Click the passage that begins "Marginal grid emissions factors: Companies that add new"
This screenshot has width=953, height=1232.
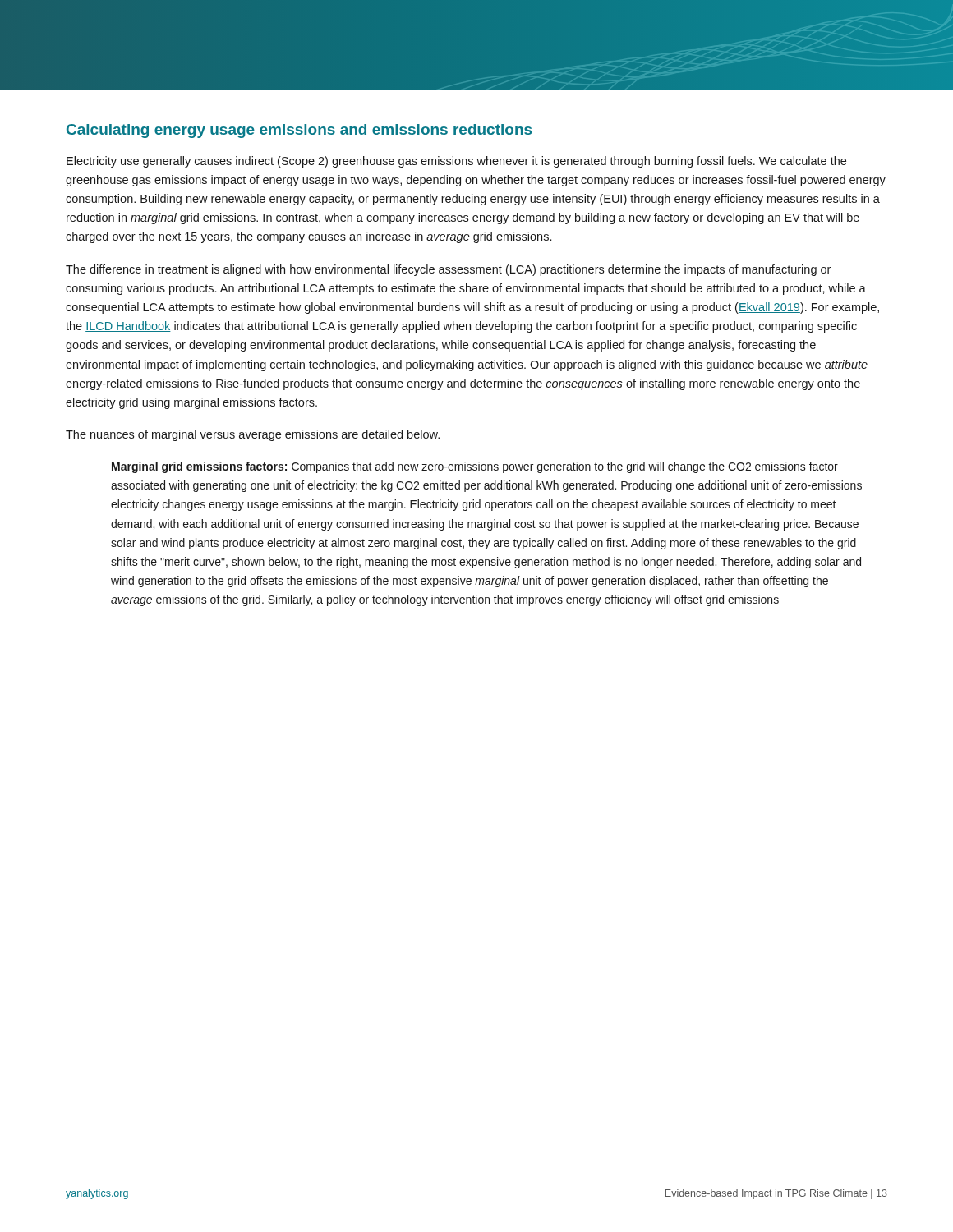(x=491, y=534)
